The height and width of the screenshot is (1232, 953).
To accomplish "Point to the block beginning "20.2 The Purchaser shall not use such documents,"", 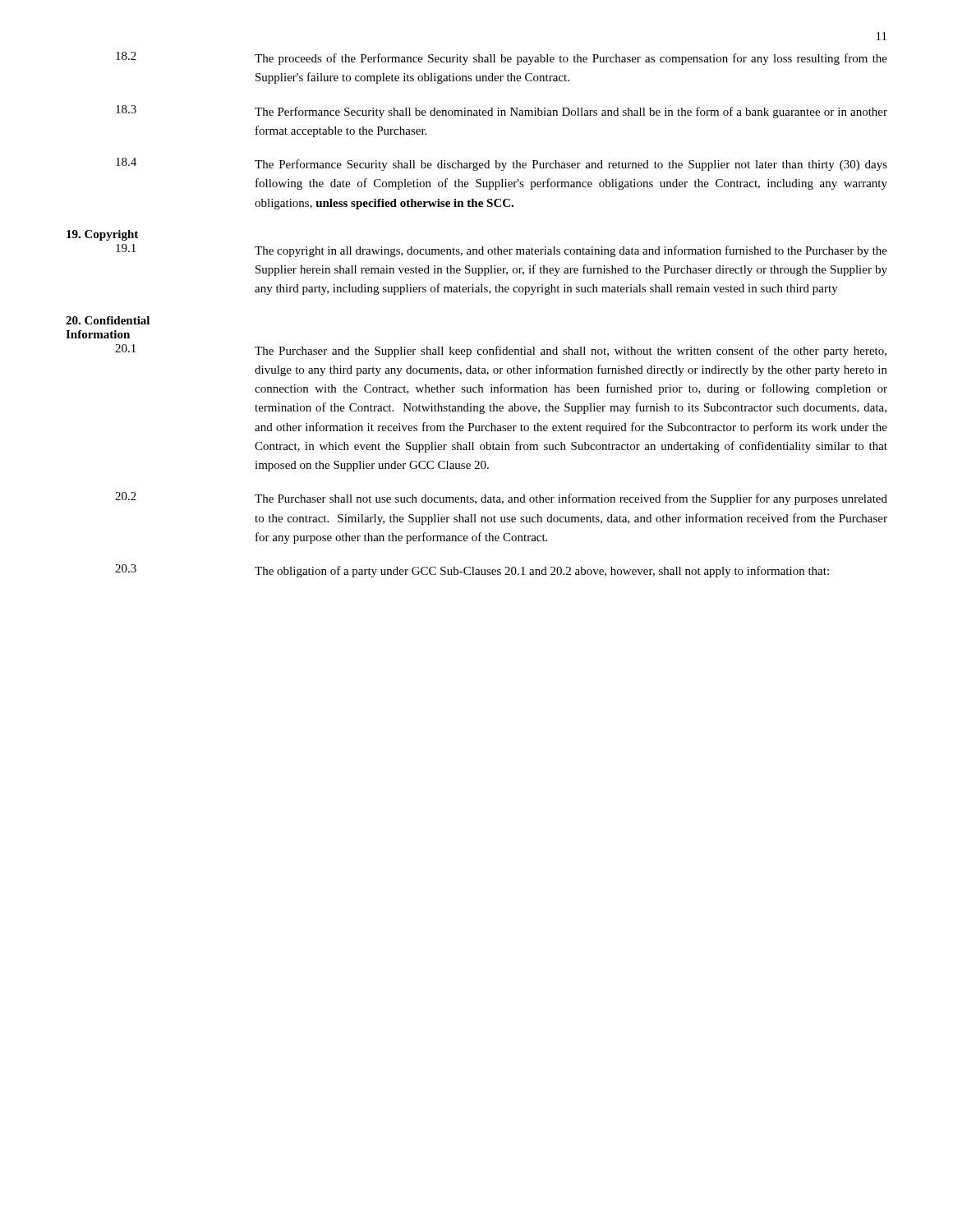I will [x=476, y=518].
